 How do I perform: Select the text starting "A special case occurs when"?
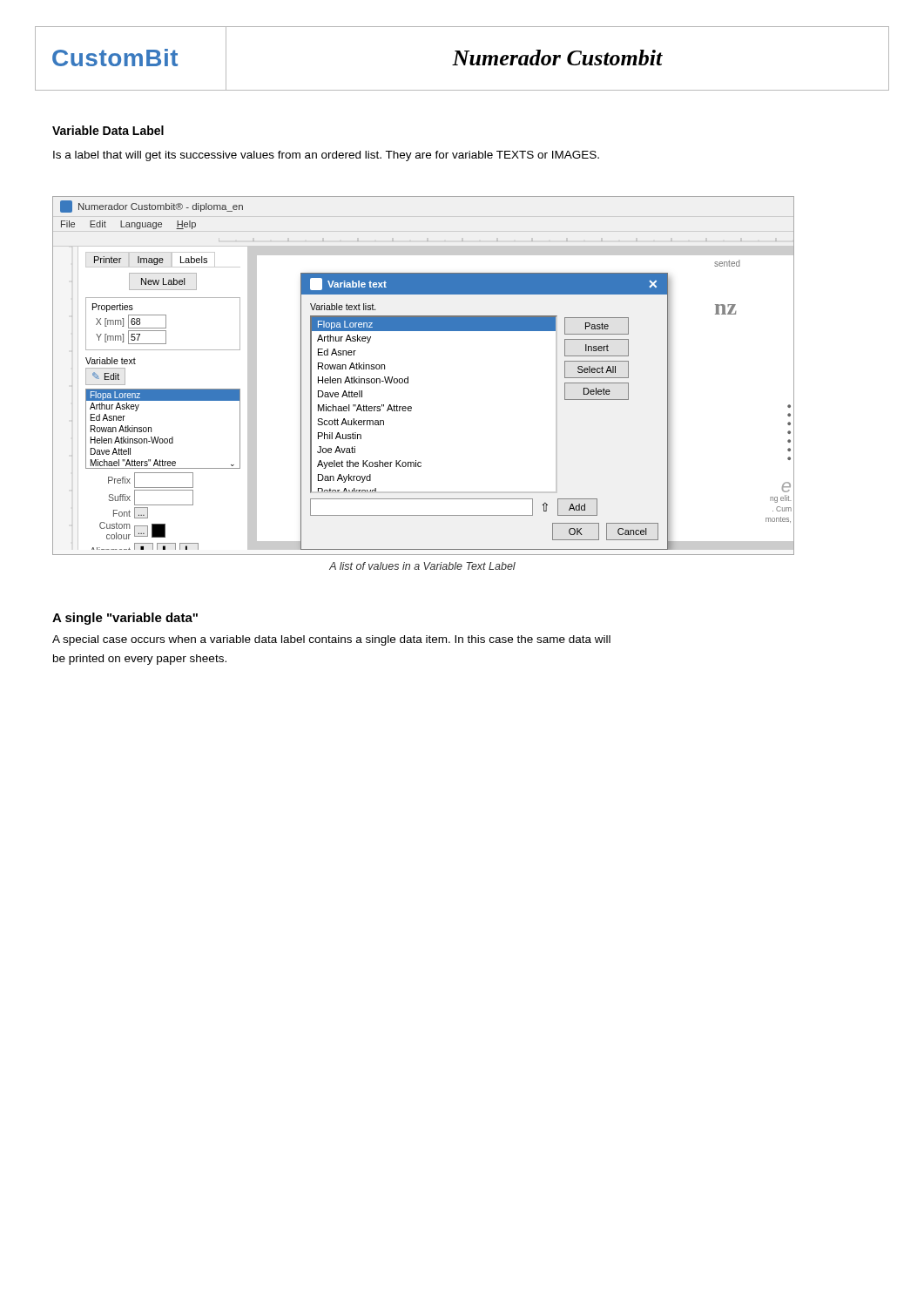tap(332, 649)
